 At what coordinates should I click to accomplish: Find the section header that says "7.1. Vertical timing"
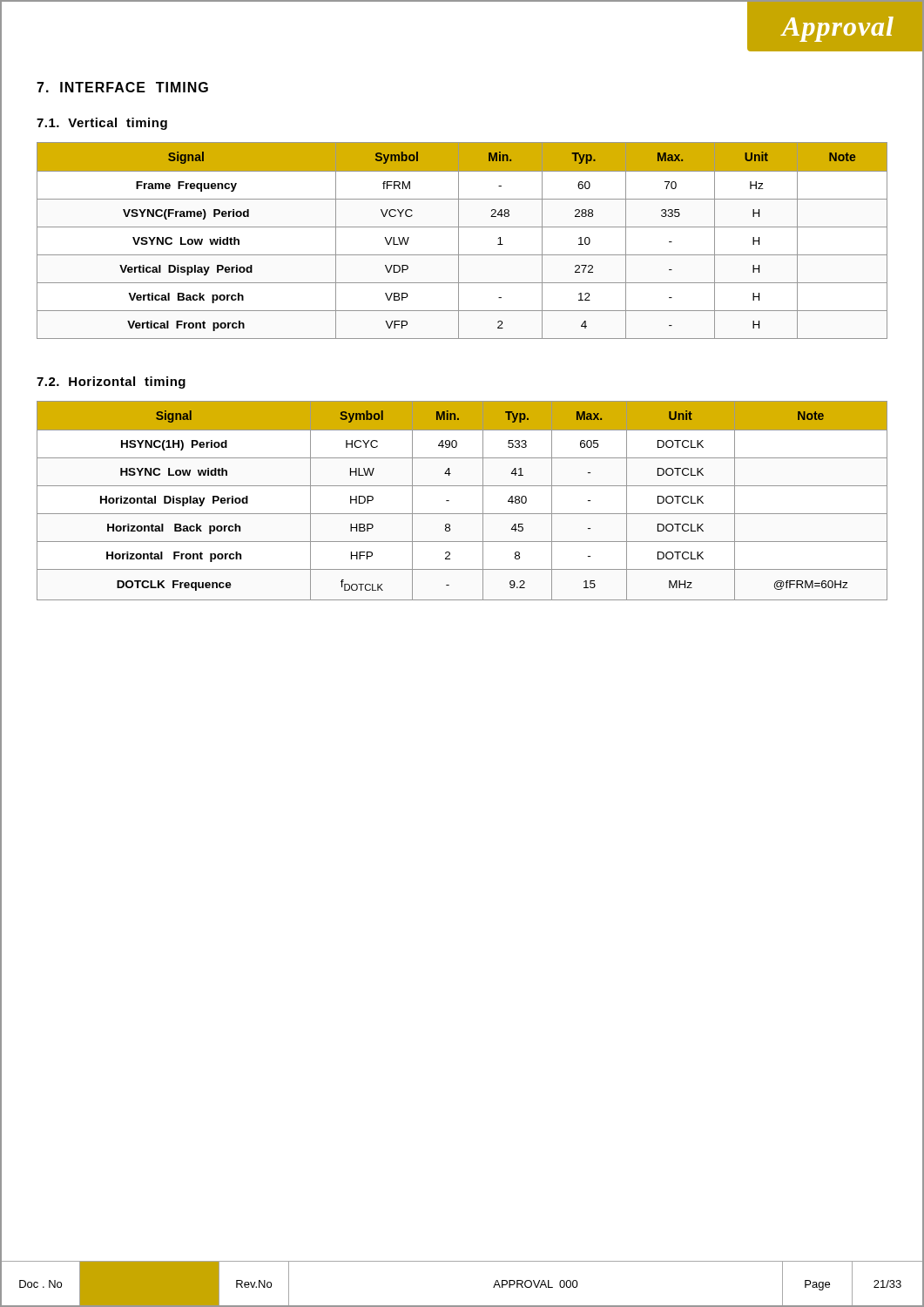102,122
